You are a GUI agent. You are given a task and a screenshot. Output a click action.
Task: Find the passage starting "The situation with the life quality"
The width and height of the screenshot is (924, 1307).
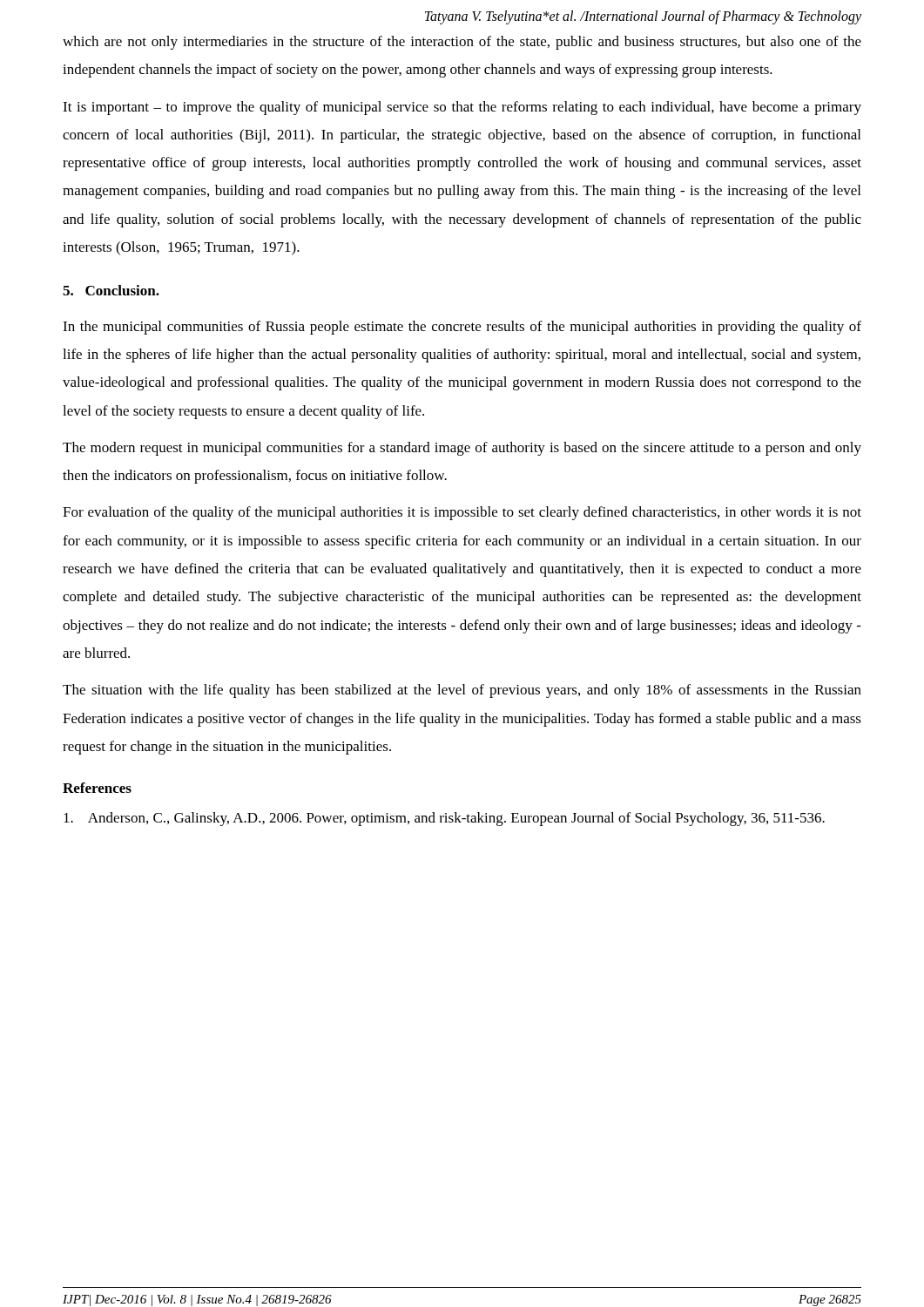click(x=462, y=718)
